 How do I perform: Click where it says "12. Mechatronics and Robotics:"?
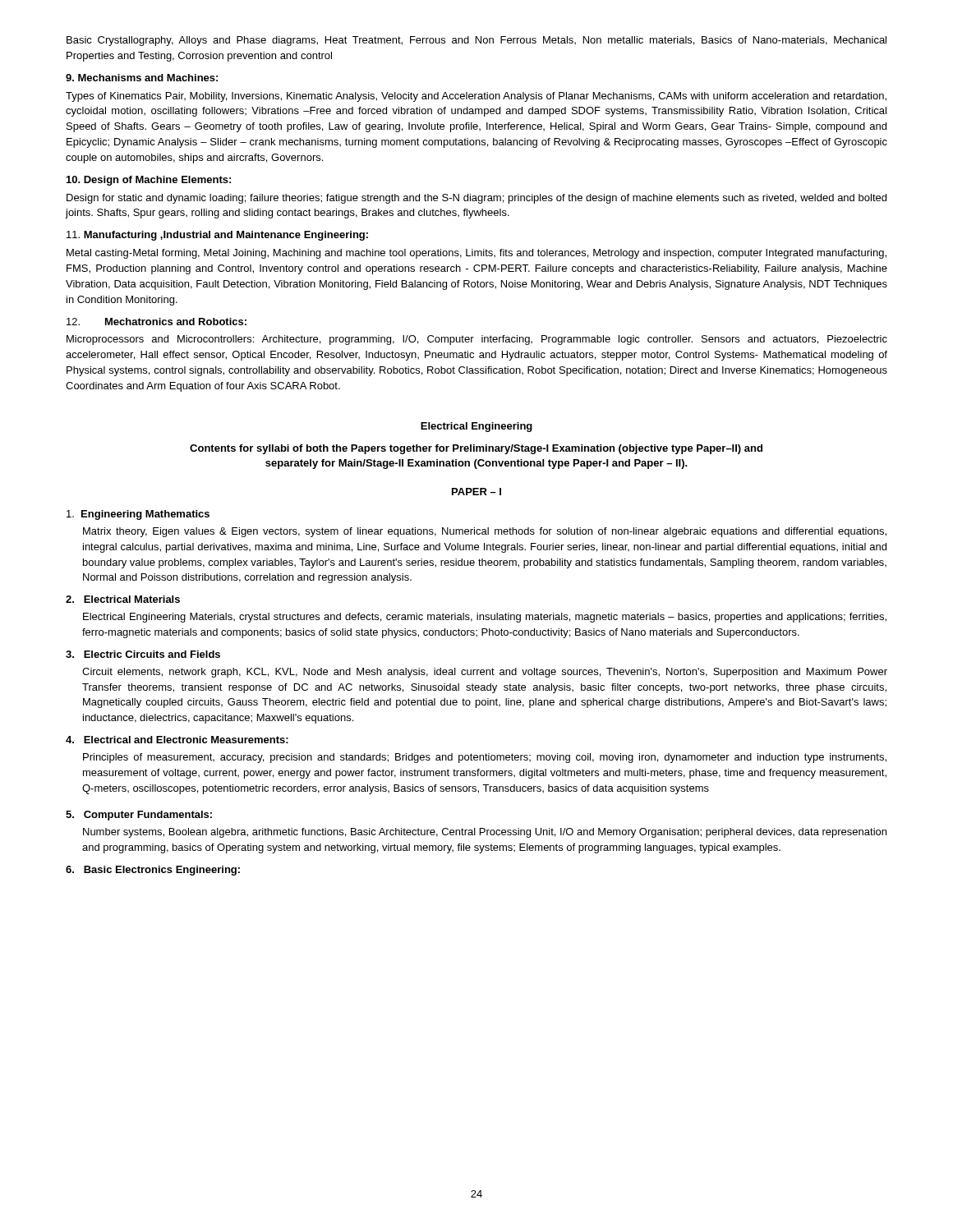pos(157,322)
